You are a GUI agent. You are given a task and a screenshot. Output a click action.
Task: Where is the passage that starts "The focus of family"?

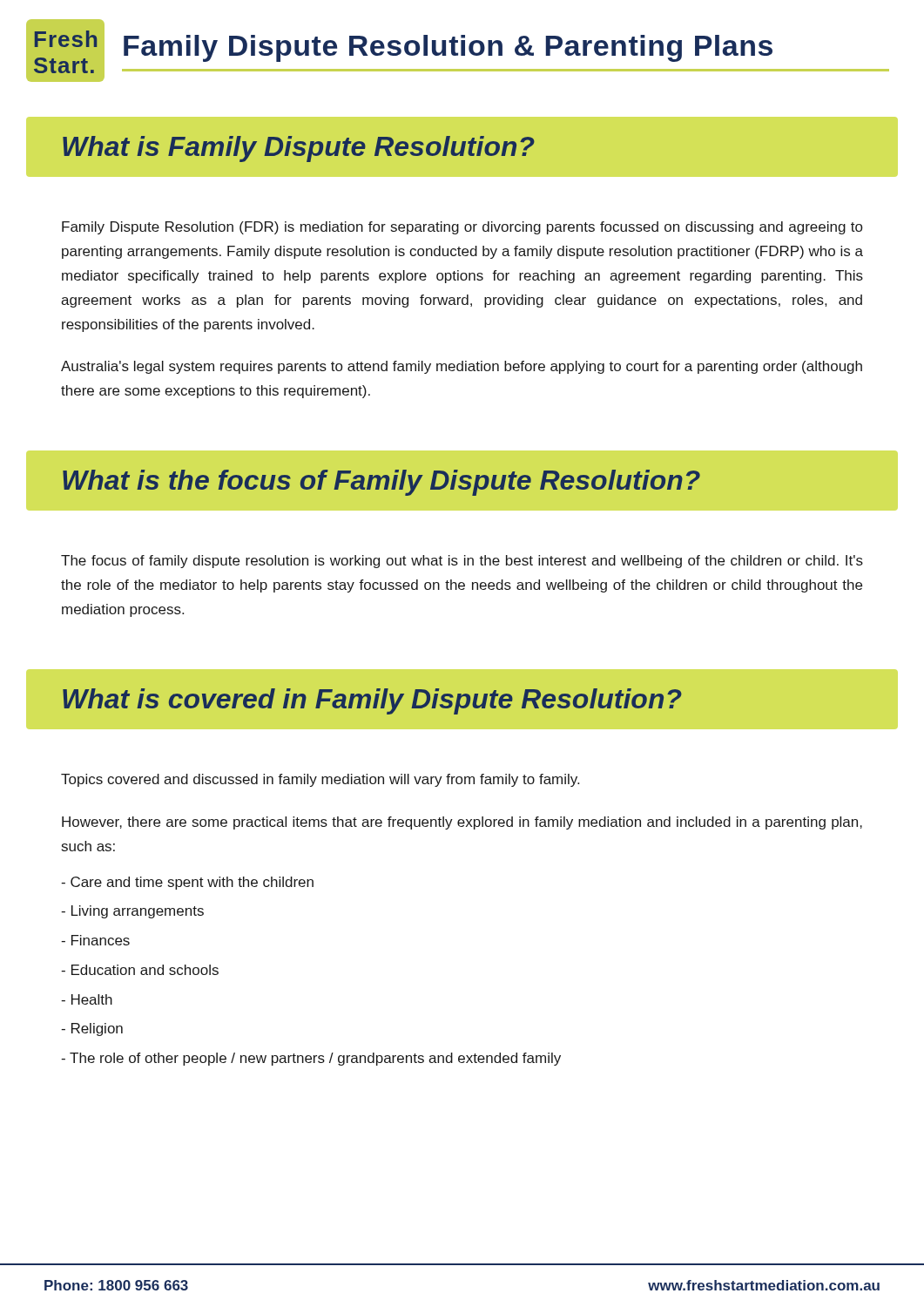click(462, 586)
